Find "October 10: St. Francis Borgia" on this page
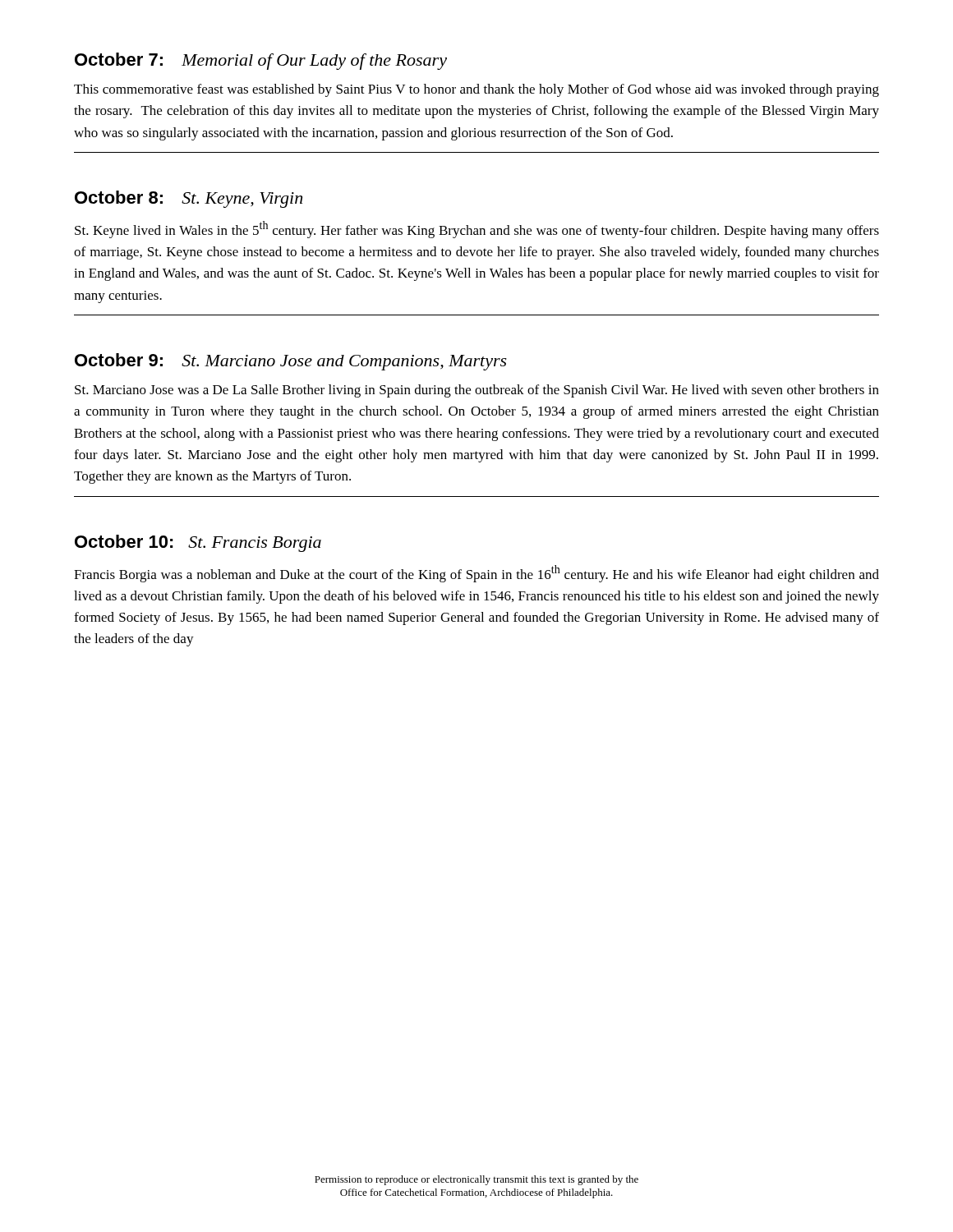This screenshot has height=1232, width=953. pyautogui.click(x=198, y=542)
